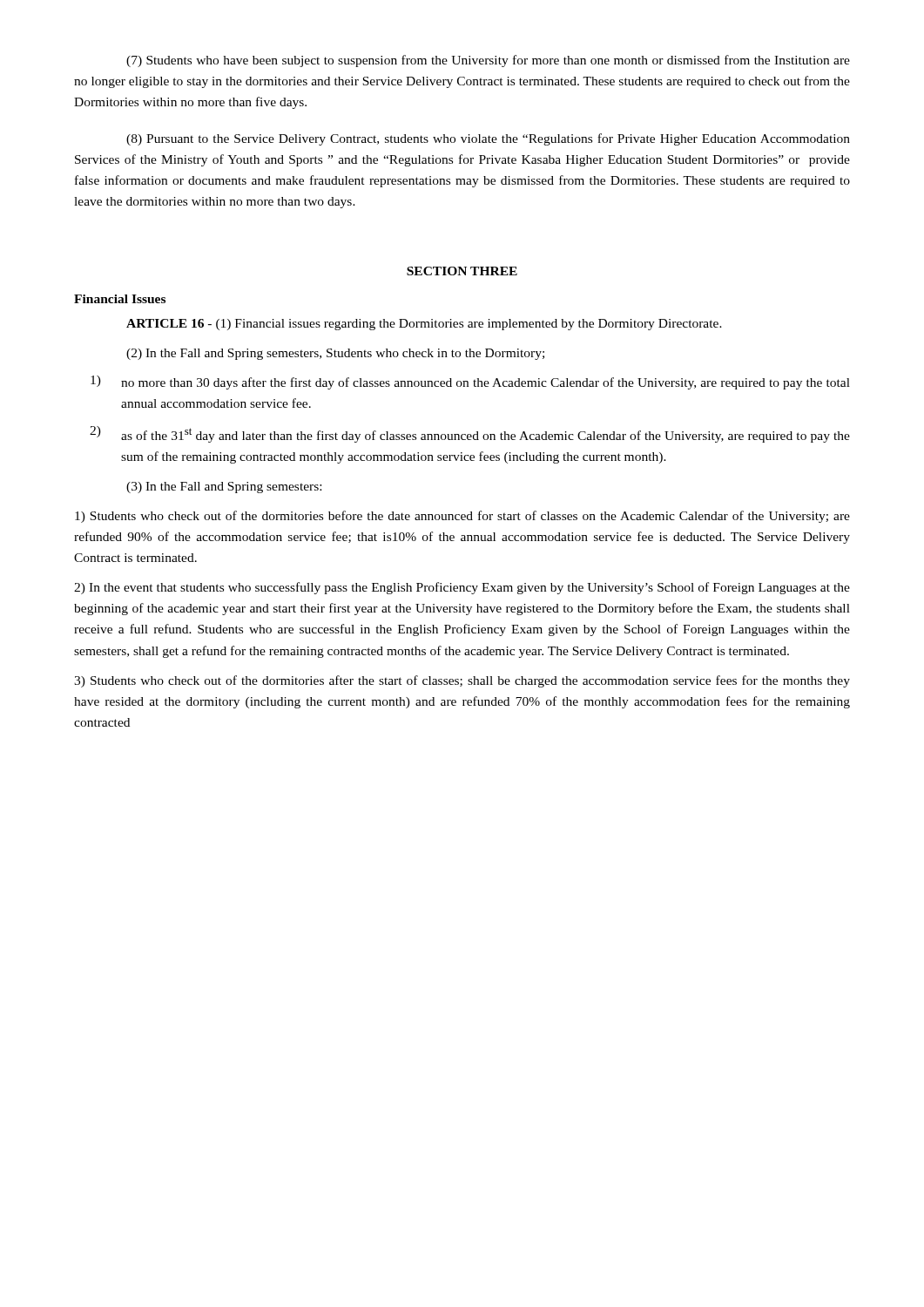
Task: Point to the block beginning "2) In the event that"
Action: [462, 619]
